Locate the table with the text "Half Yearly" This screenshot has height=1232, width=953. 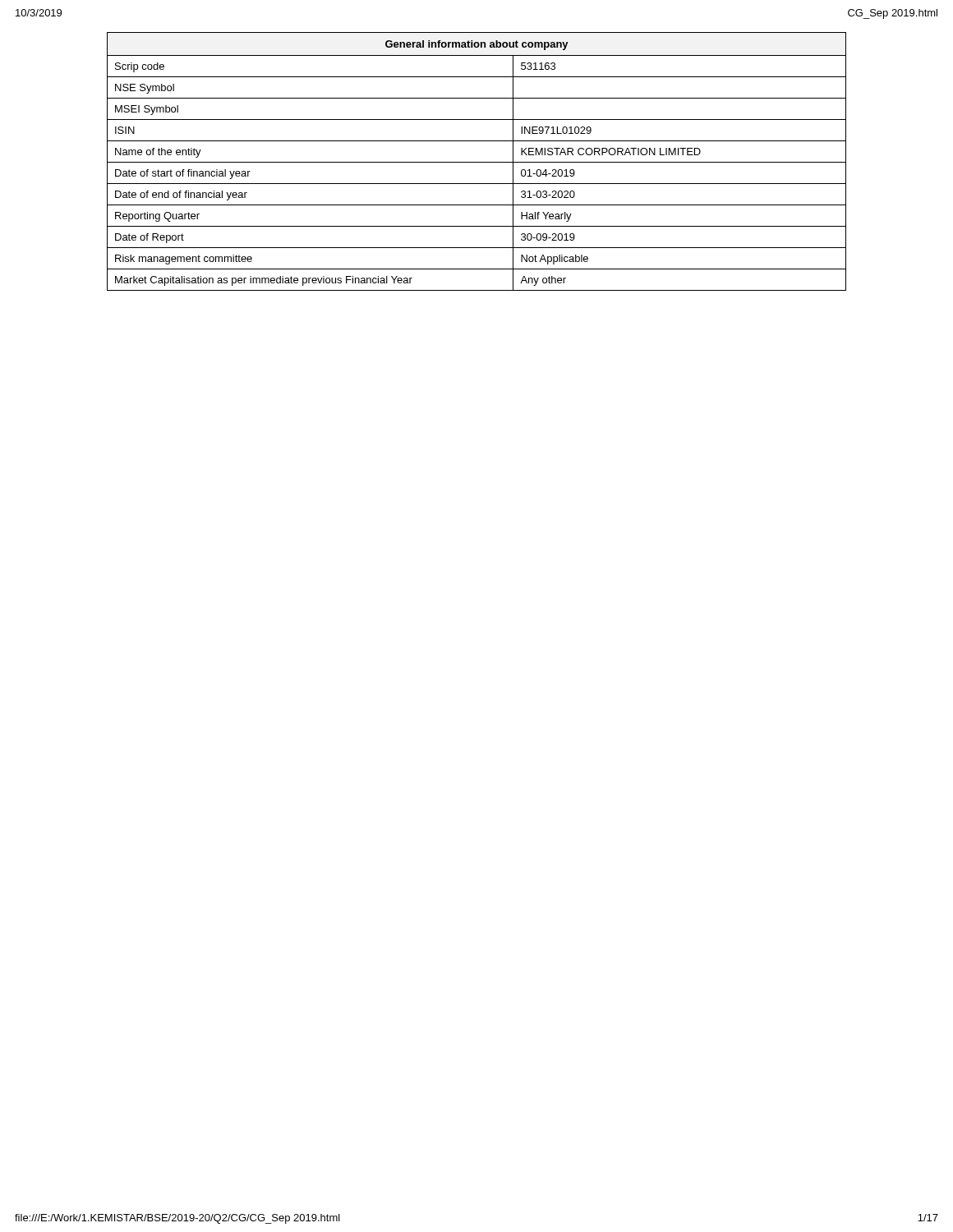tap(476, 161)
